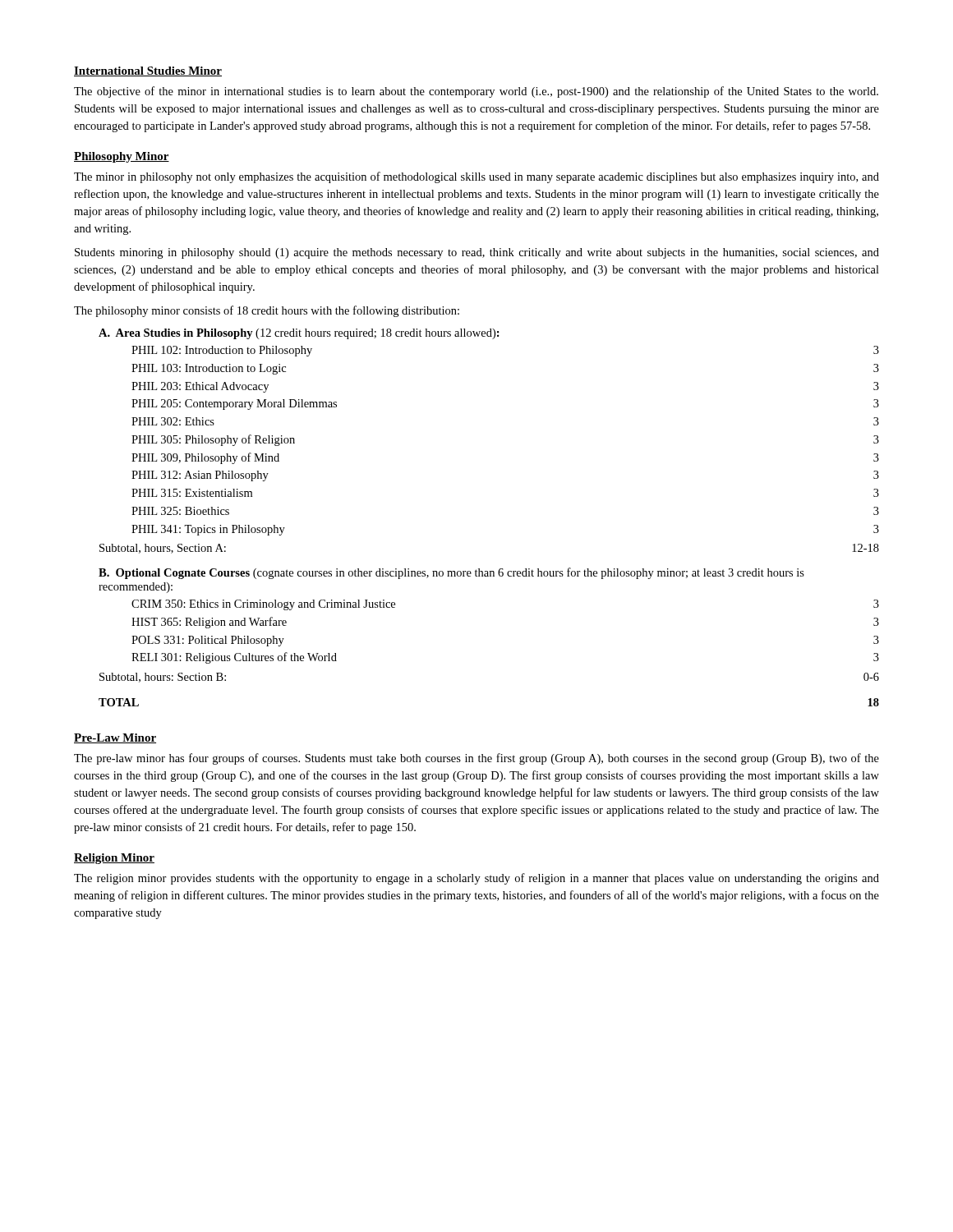The image size is (953, 1232).
Task: Locate the text block that says "The minor in philosophy"
Action: pyautogui.click(x=476, y=202)
